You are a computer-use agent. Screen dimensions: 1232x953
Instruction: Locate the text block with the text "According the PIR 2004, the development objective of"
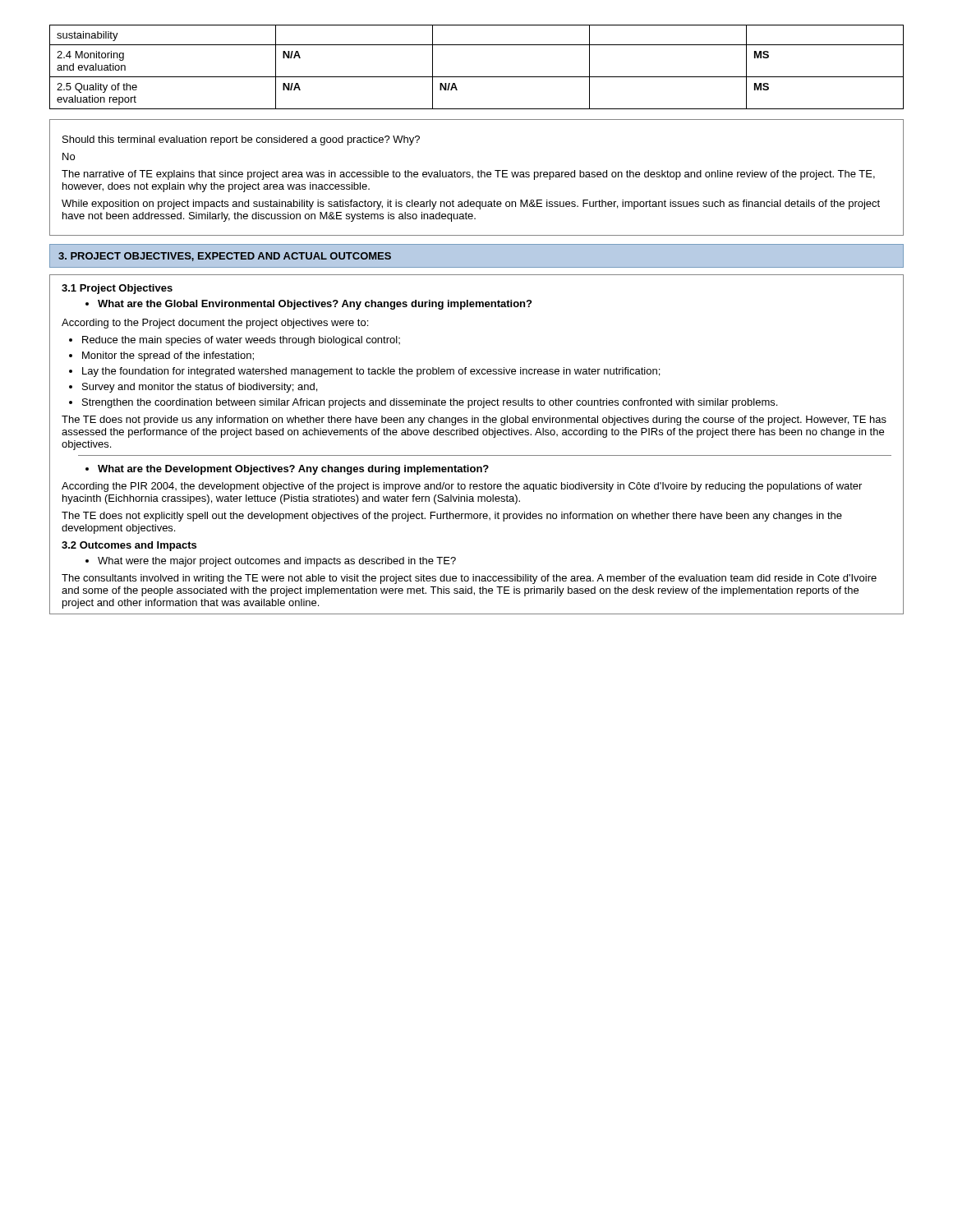(476, 492)
